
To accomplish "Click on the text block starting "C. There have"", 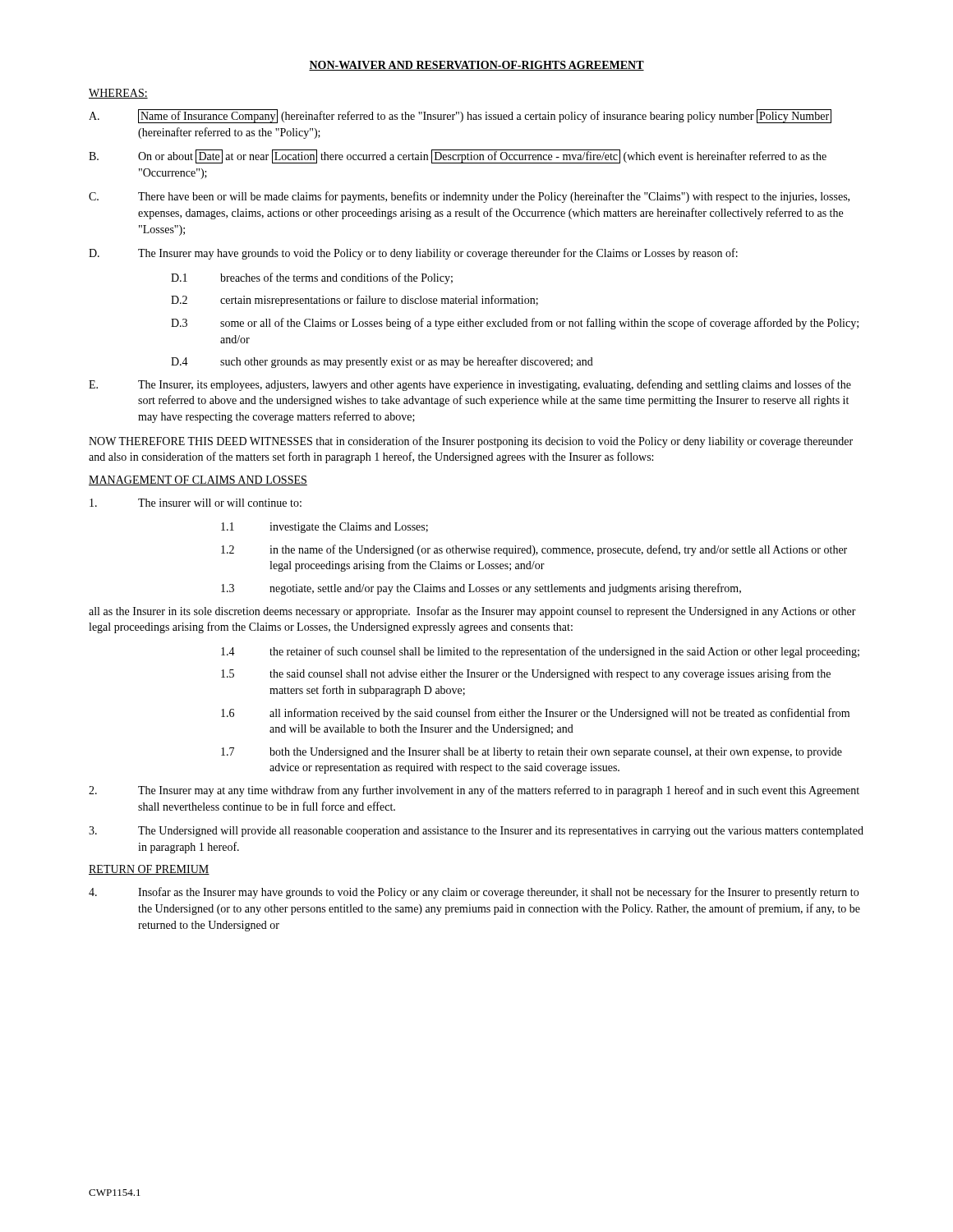I will click(x=476, y=213).
